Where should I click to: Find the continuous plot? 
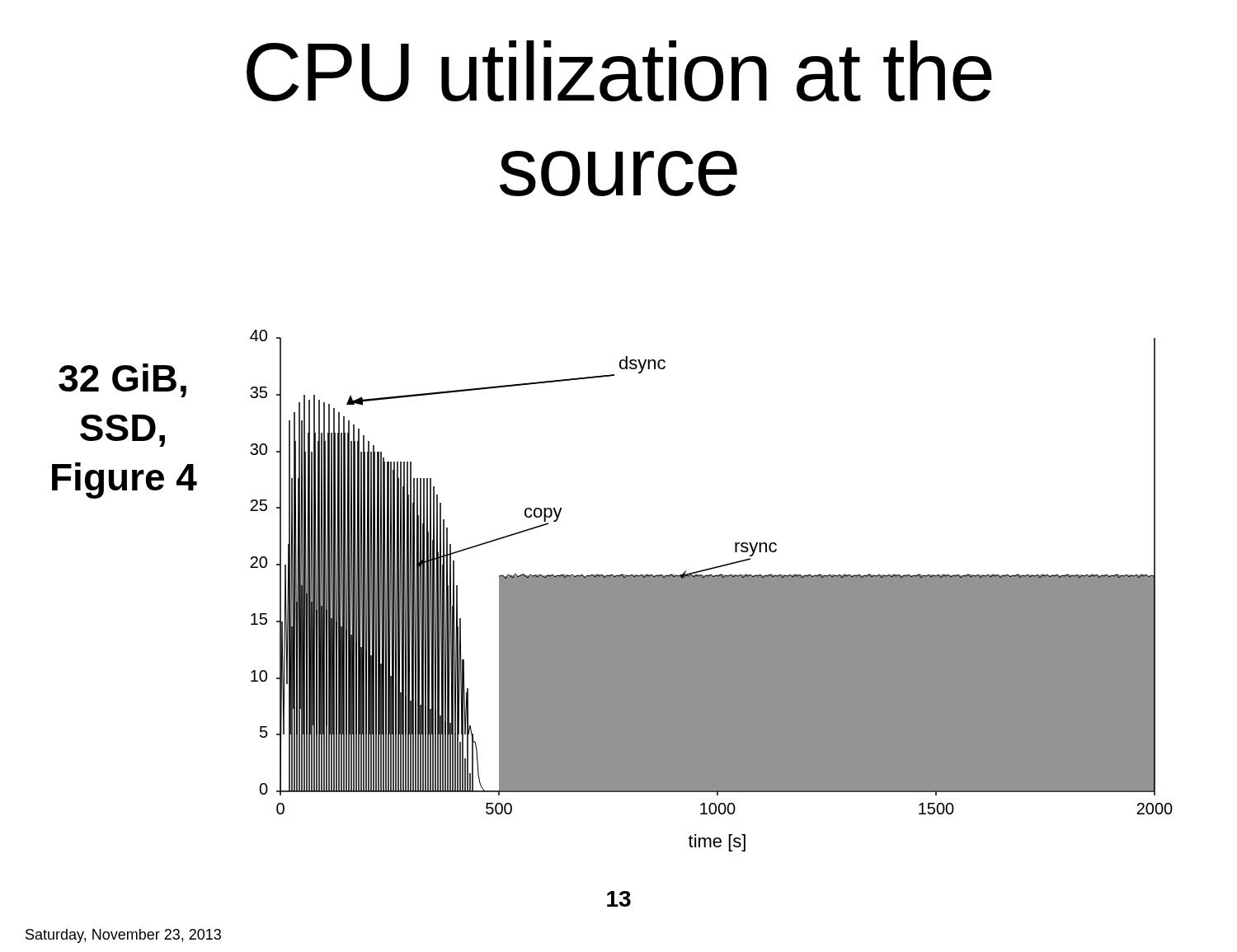701,593
